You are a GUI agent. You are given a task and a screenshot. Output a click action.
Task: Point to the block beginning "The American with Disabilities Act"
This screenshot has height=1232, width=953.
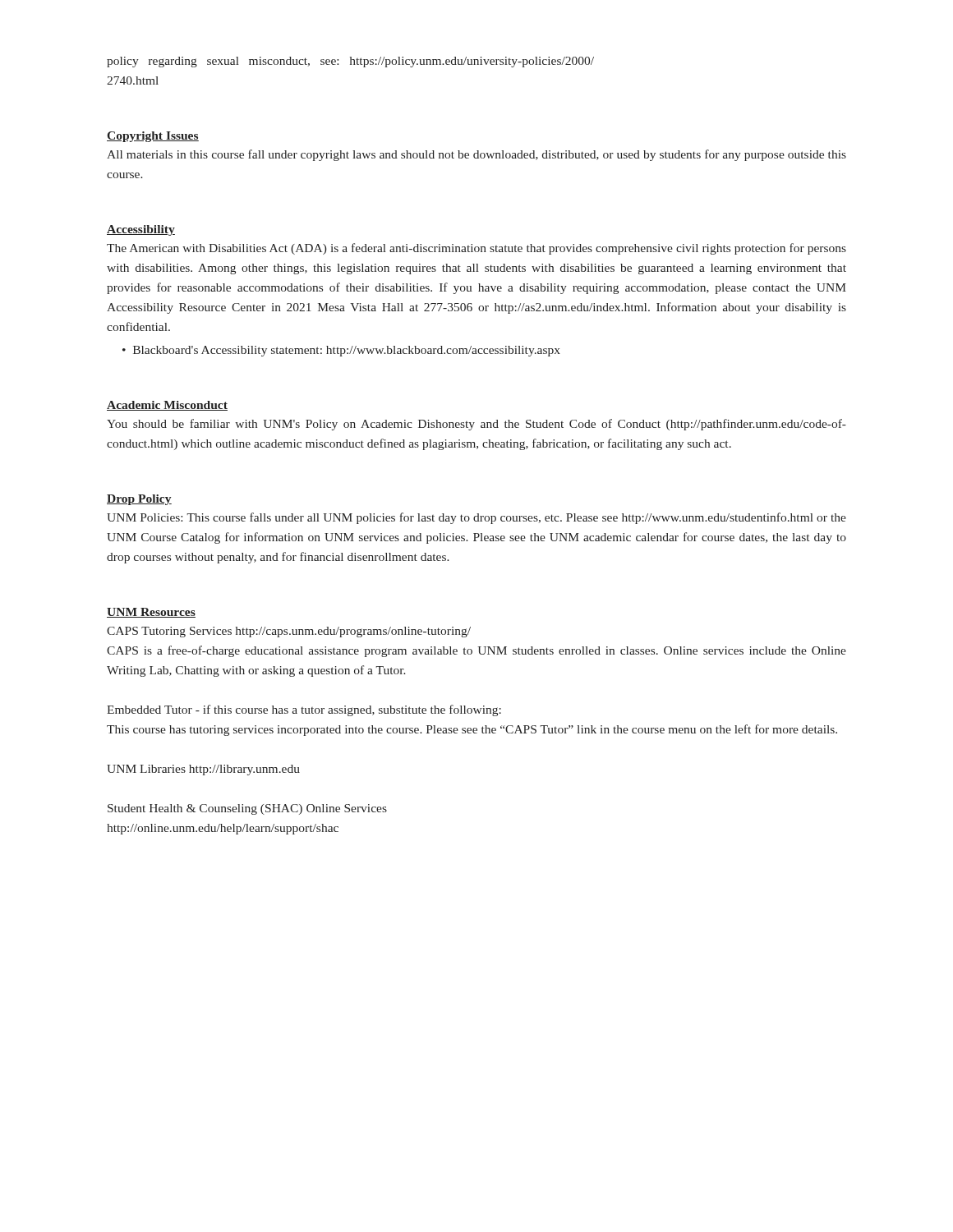476,287
